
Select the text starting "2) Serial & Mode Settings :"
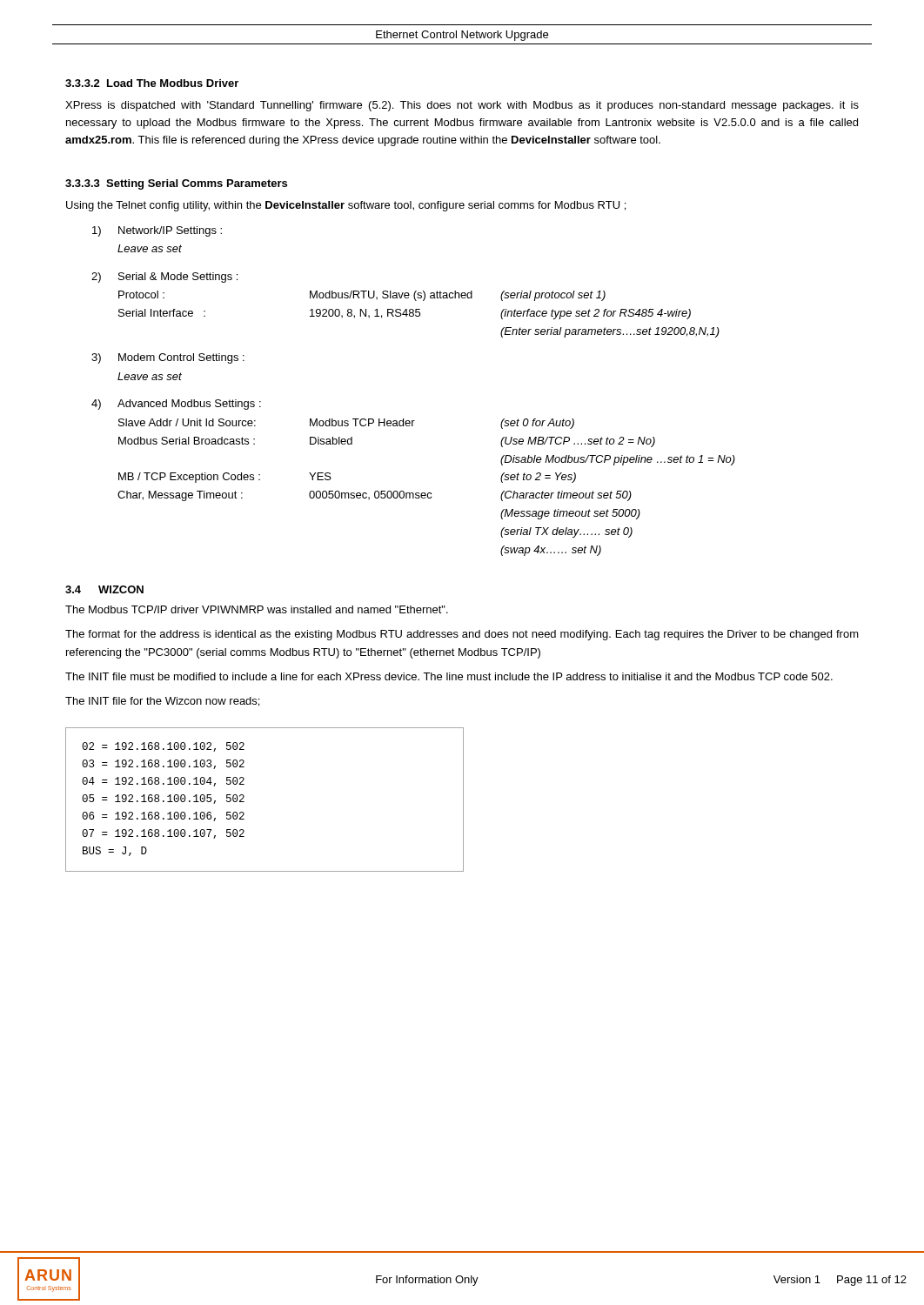475,304
